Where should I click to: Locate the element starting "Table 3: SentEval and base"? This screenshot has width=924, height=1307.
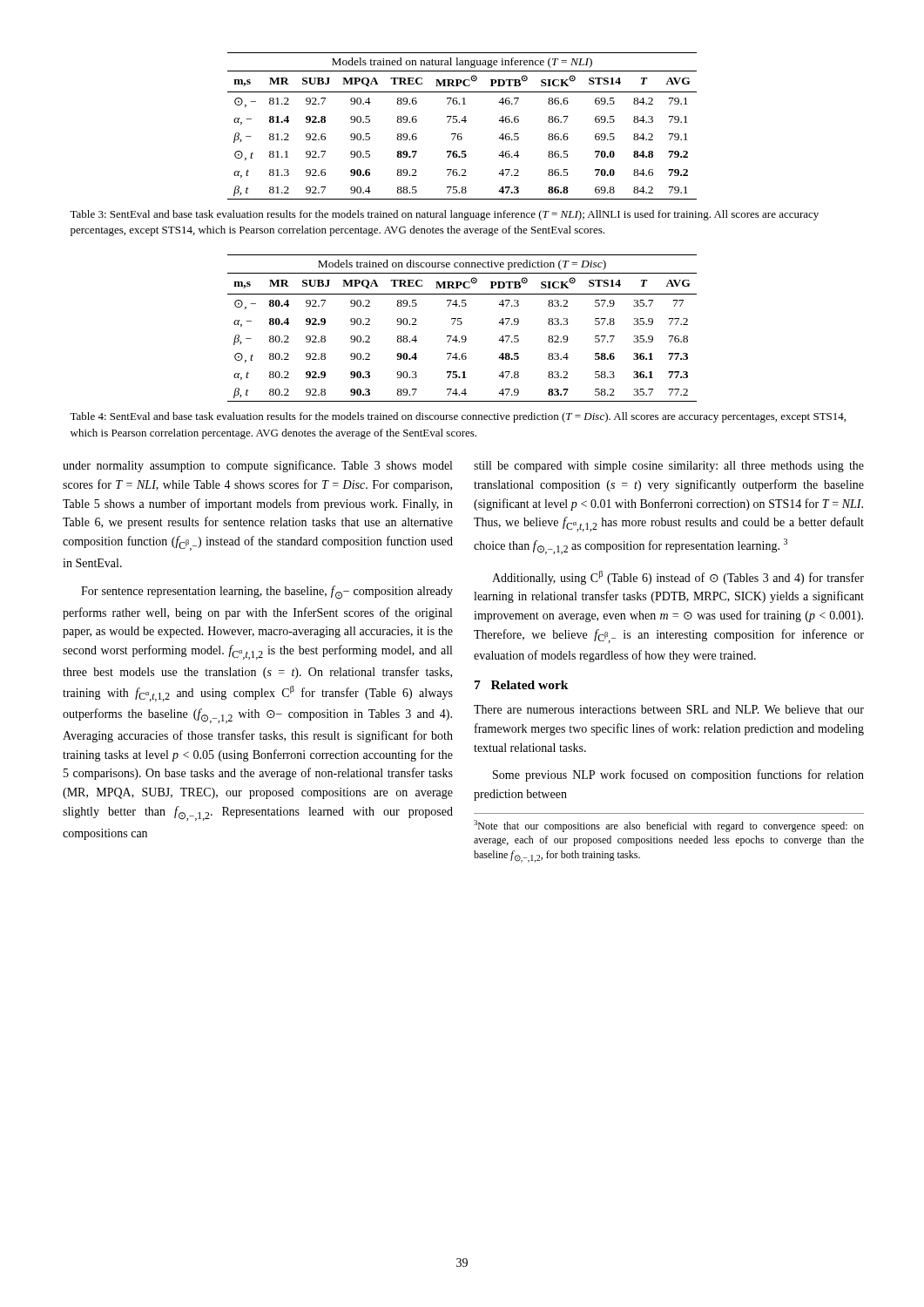pos(445,222)
